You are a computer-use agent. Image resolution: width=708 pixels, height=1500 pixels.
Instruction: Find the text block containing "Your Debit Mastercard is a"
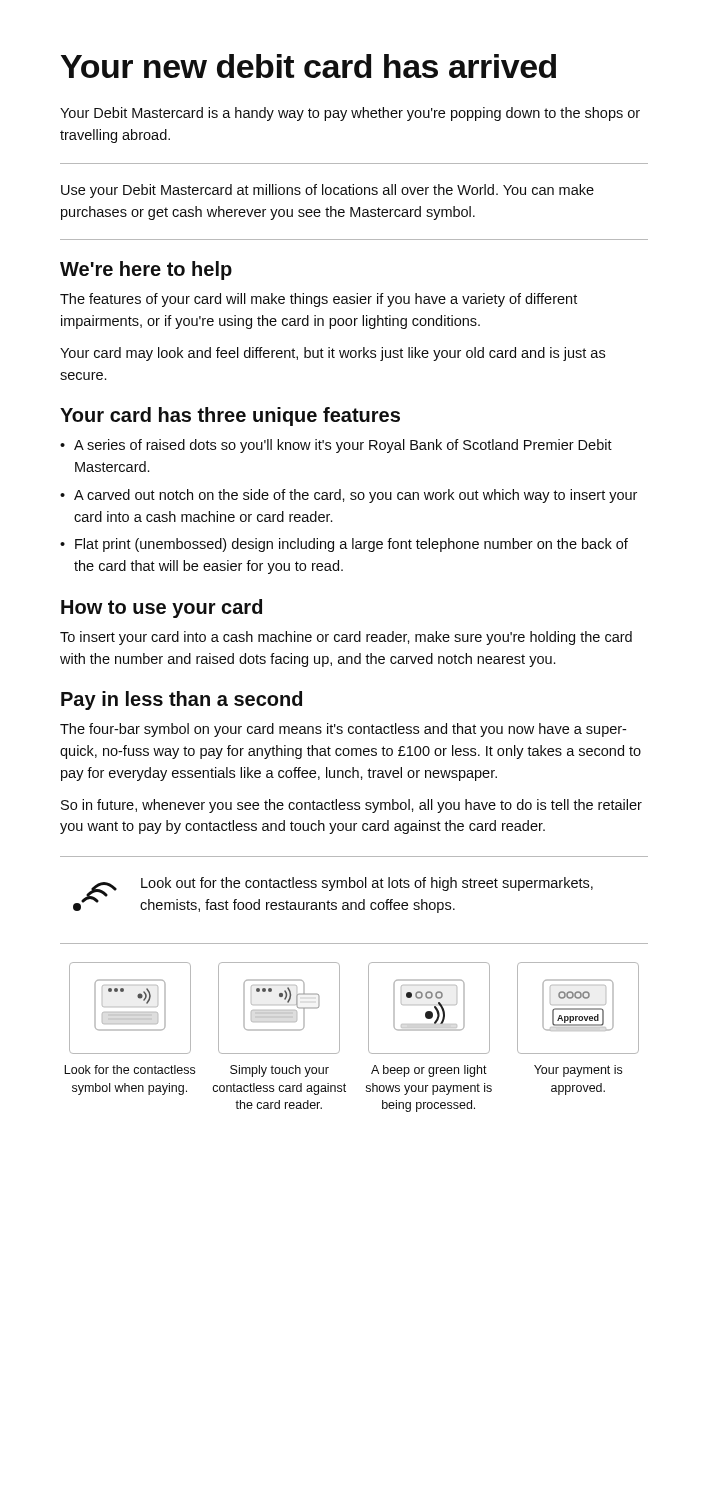click(350, 124)
